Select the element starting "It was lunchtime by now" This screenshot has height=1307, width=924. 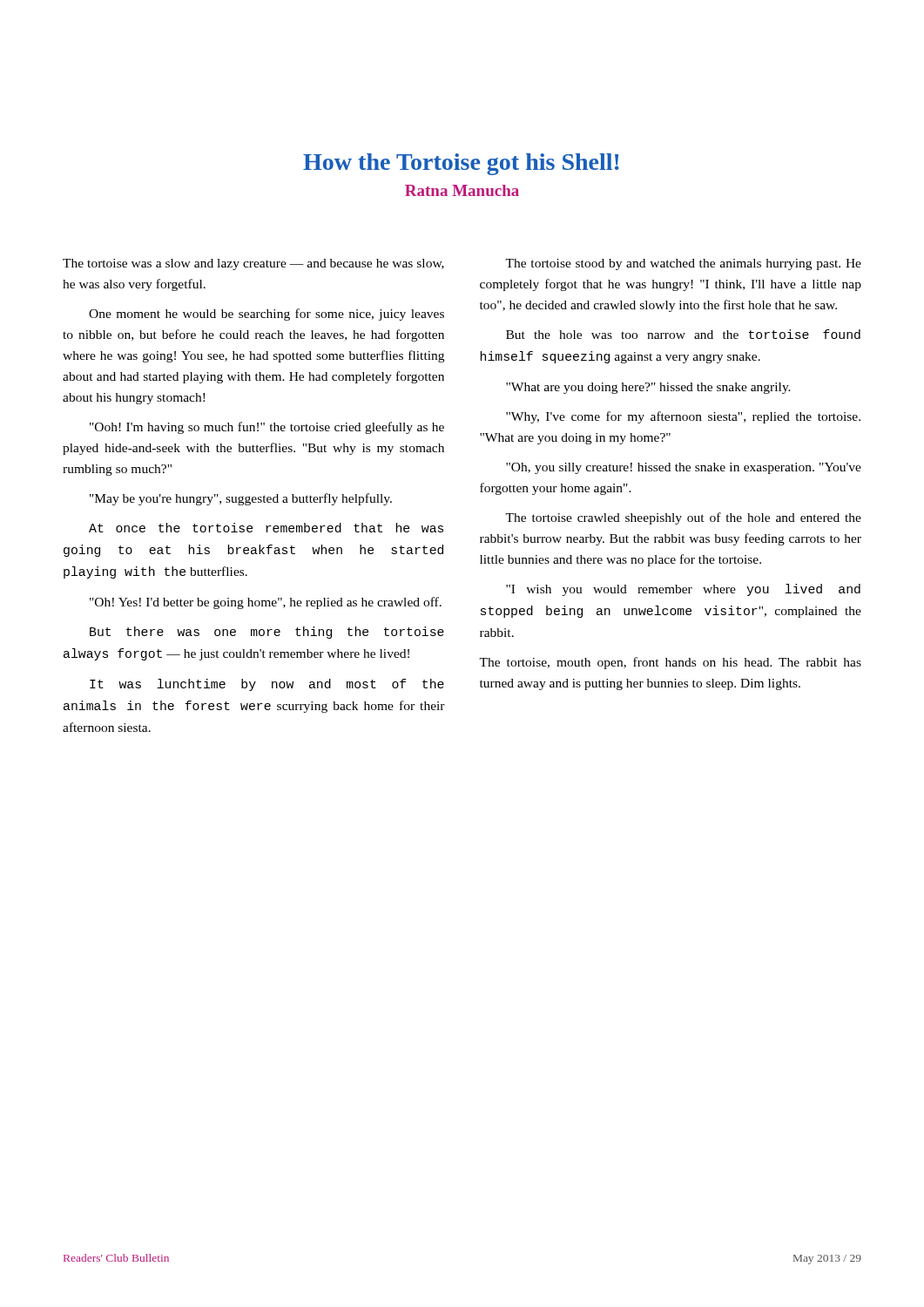(x=254, y=706)
